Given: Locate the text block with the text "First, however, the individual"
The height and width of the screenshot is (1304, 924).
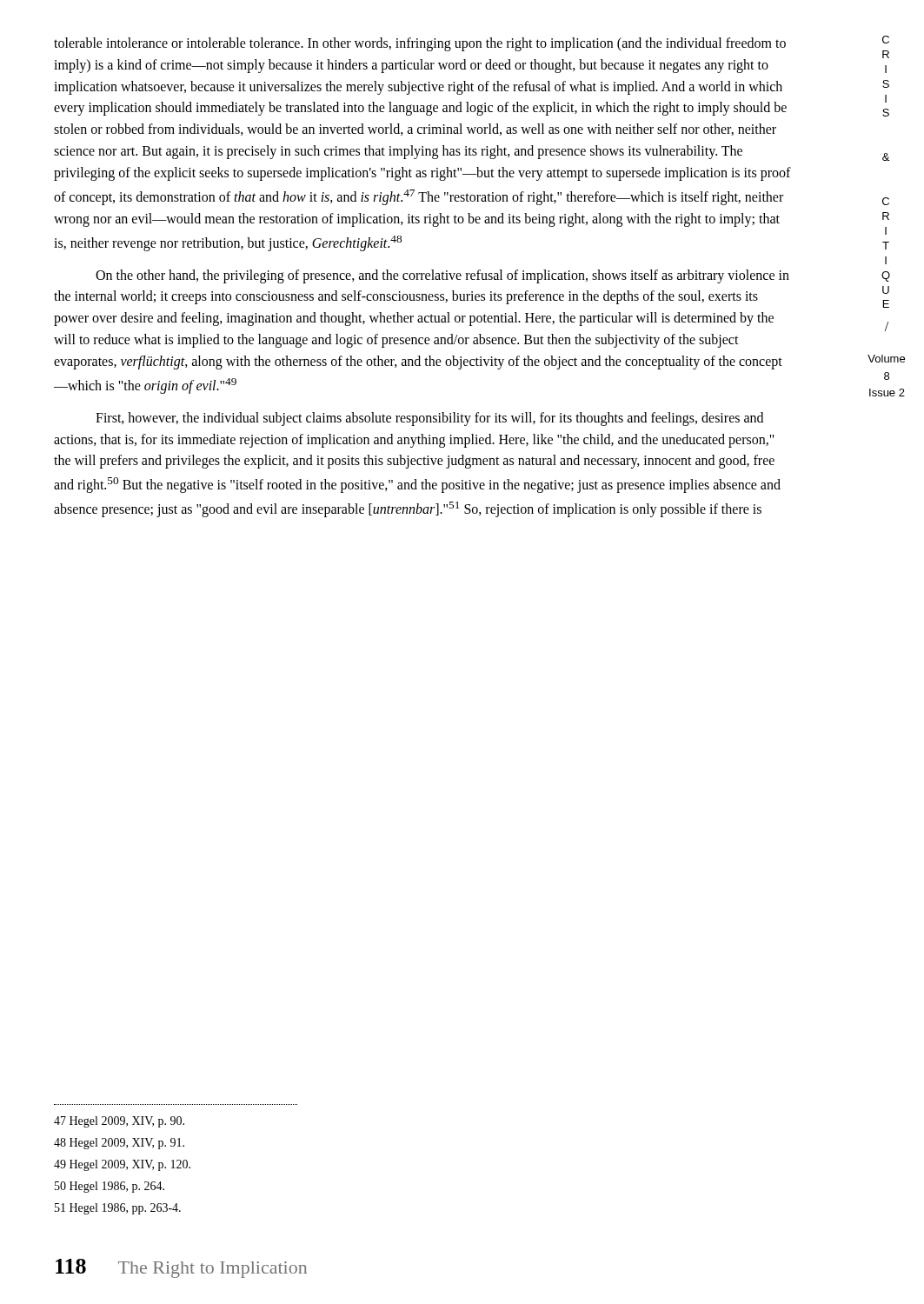Looking at the screenshot, I should coord(423,464).
